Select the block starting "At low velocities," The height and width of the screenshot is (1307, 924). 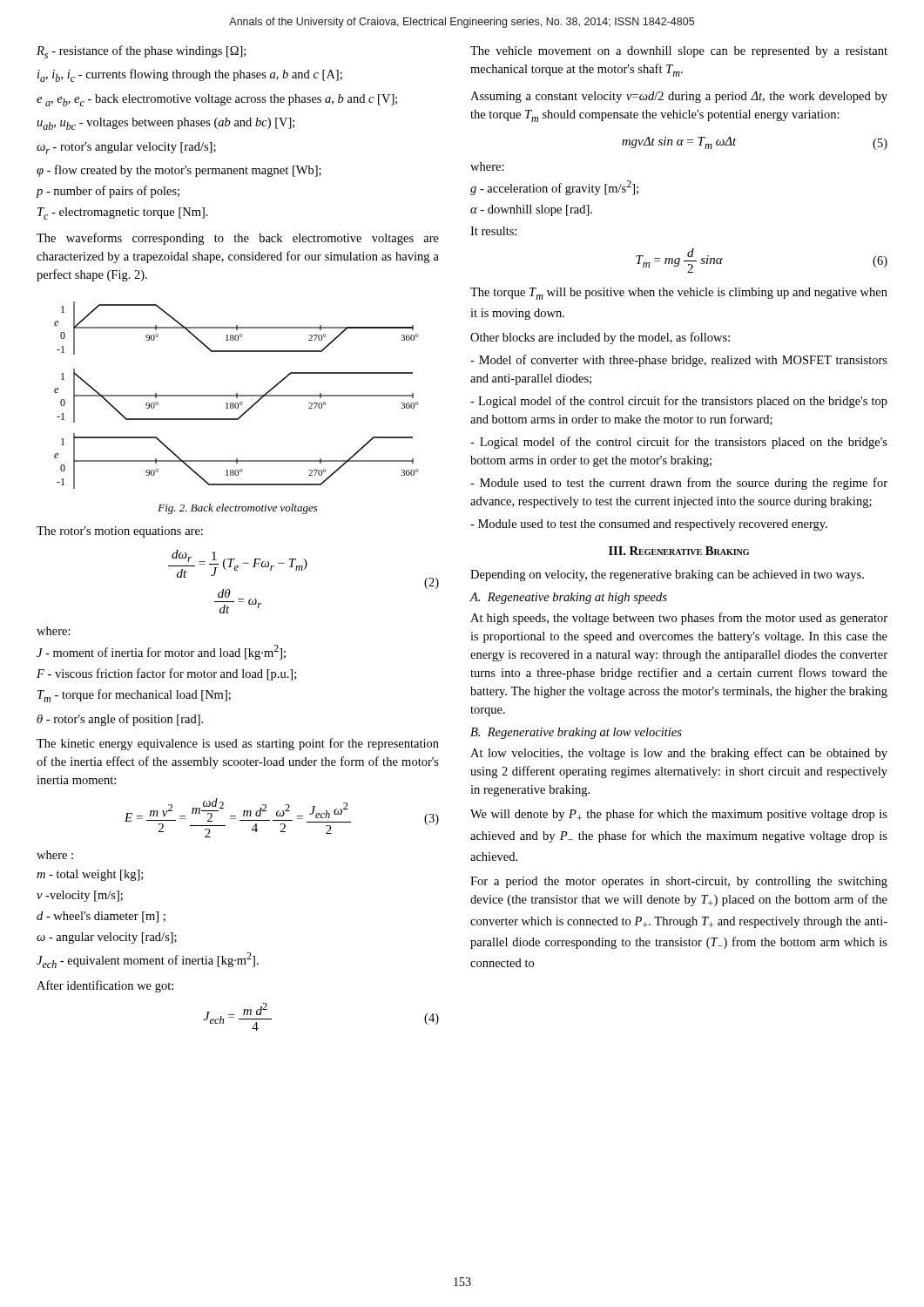(679, 771)
